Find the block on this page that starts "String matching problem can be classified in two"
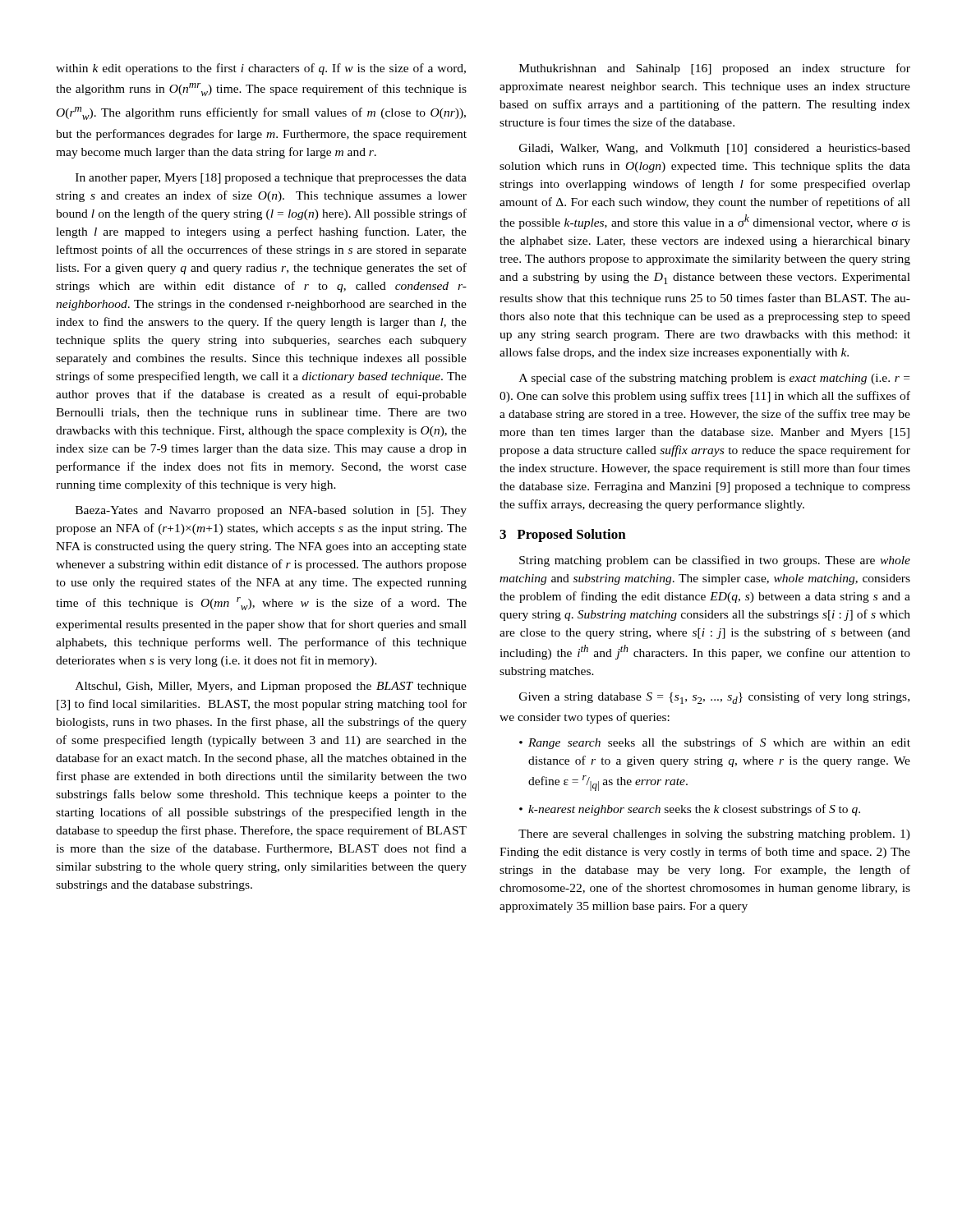Image resolution: width=953 pixels, height=1232 pixels. (705, 615)
